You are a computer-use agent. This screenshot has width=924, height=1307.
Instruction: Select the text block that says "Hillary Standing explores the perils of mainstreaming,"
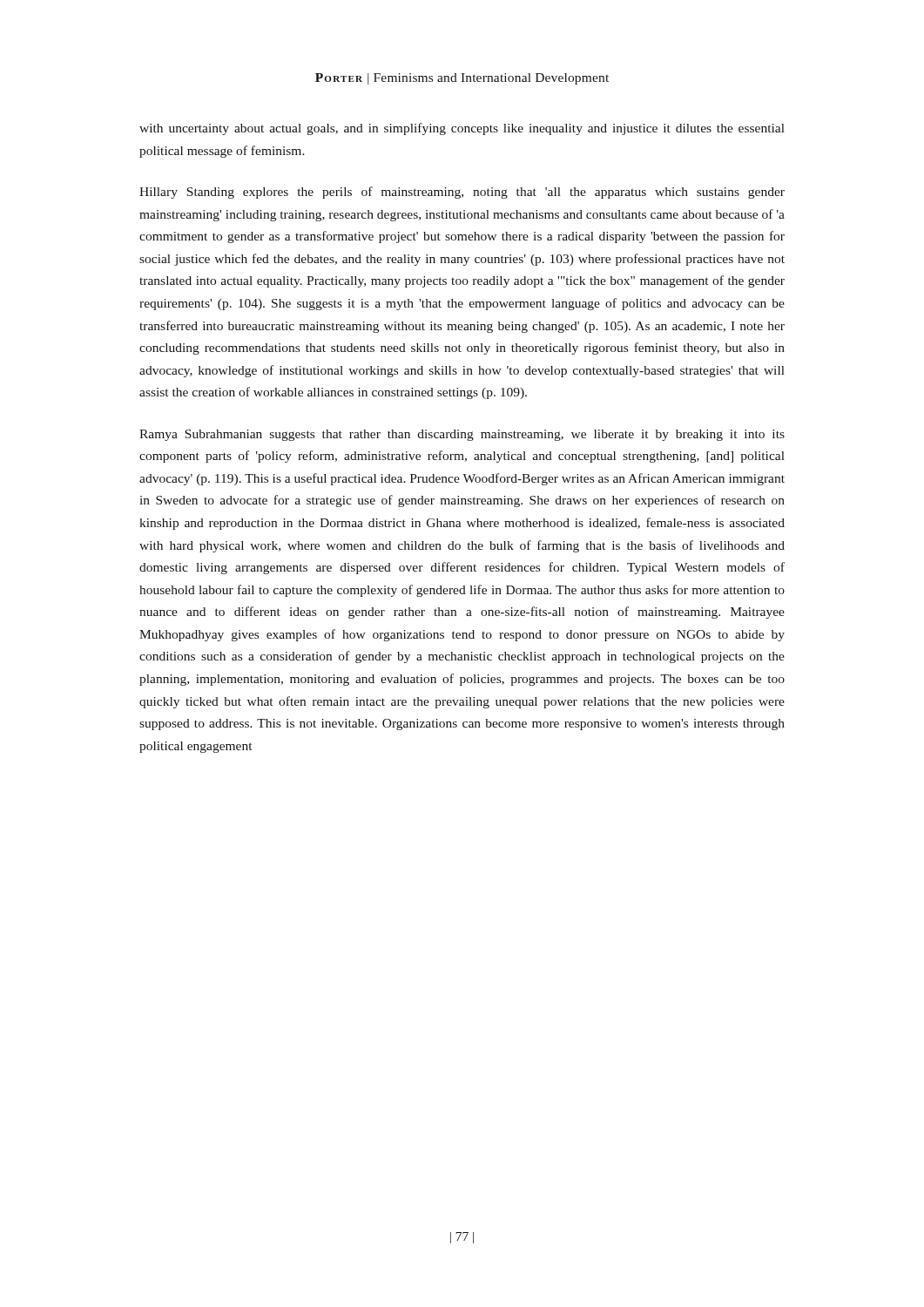(x=462, y=292)
